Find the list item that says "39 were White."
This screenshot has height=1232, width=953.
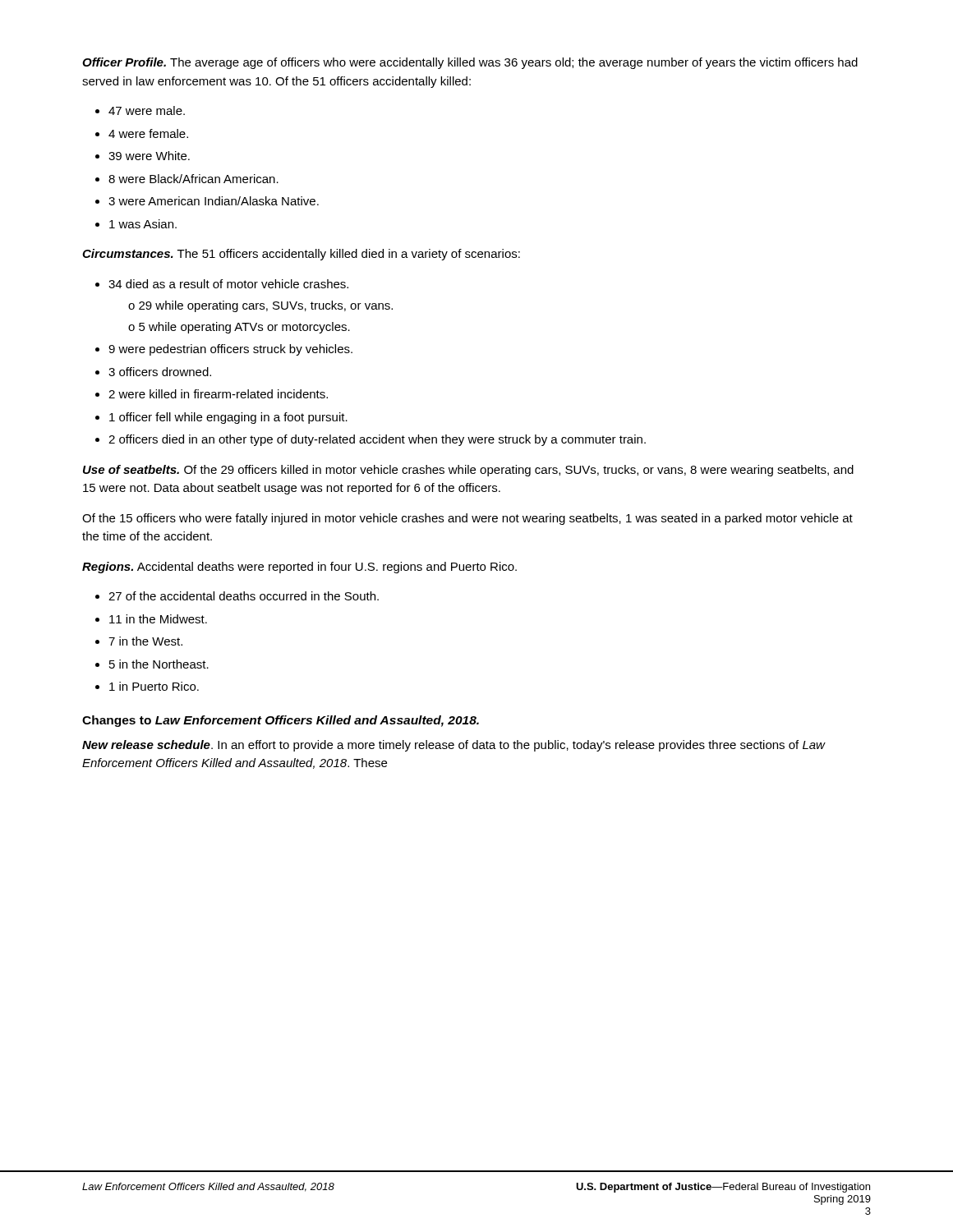(x=150, y=156)
